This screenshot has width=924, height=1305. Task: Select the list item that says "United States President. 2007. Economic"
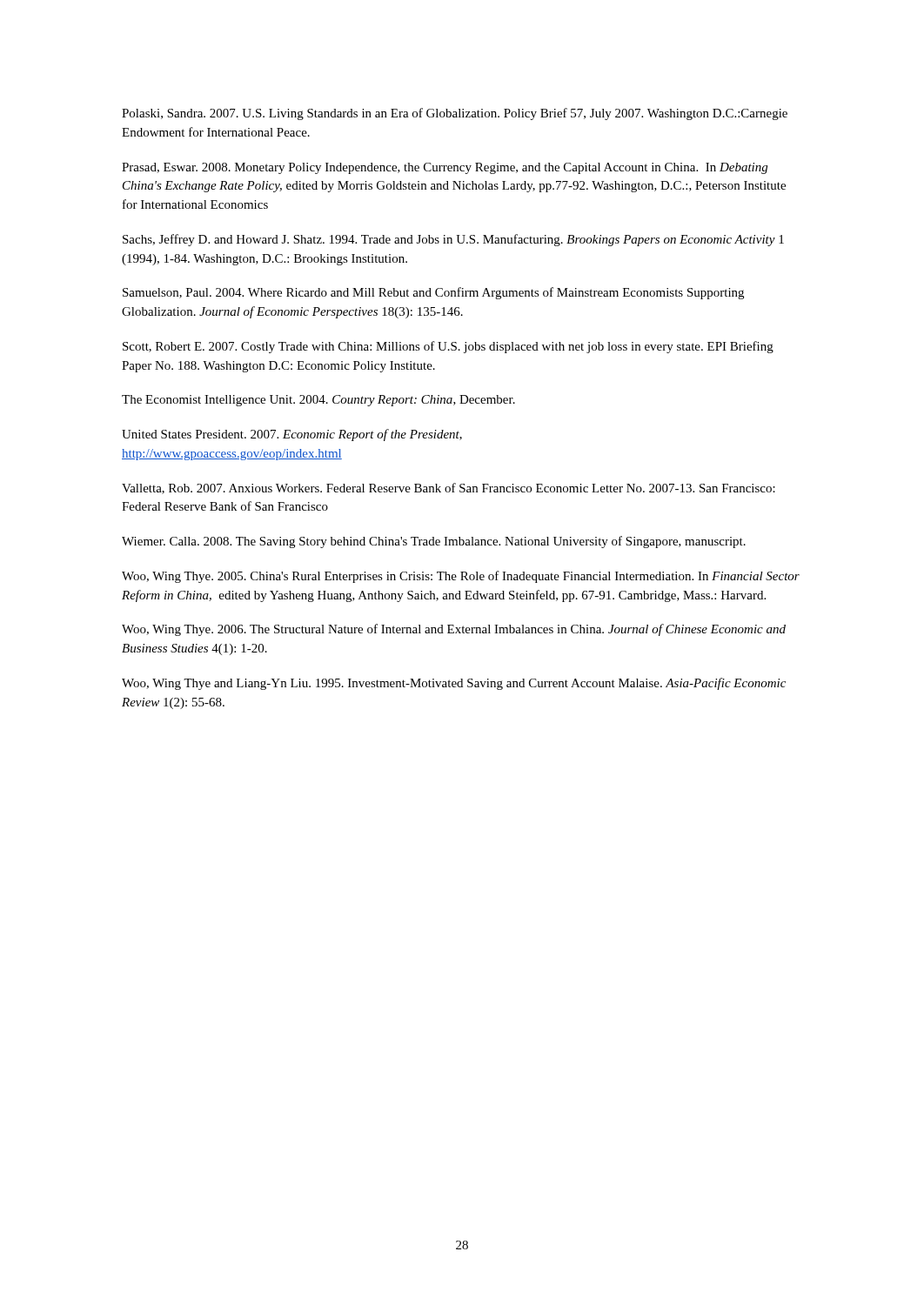292,444
